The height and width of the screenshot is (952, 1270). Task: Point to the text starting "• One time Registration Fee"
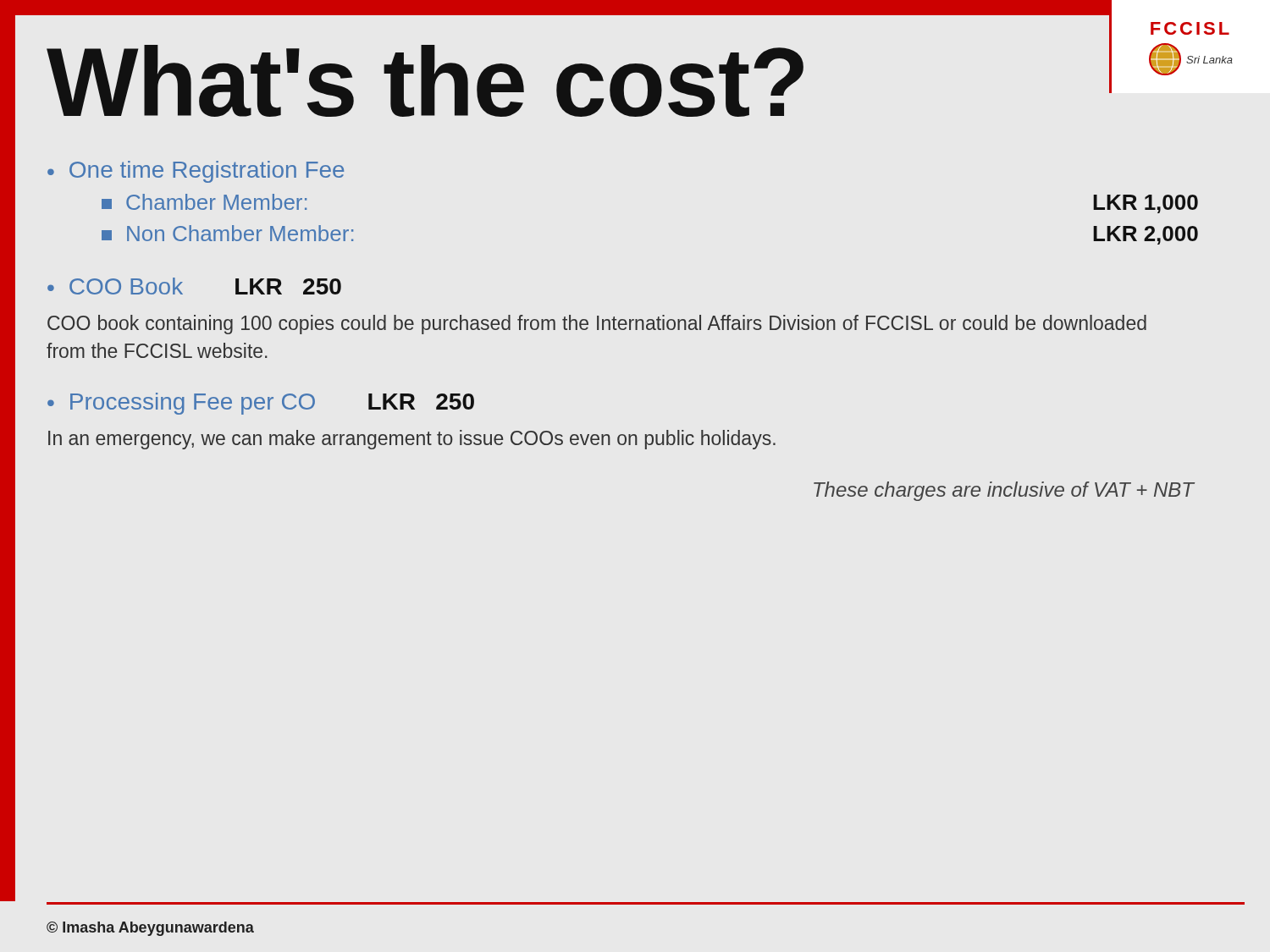pos(196,171)
